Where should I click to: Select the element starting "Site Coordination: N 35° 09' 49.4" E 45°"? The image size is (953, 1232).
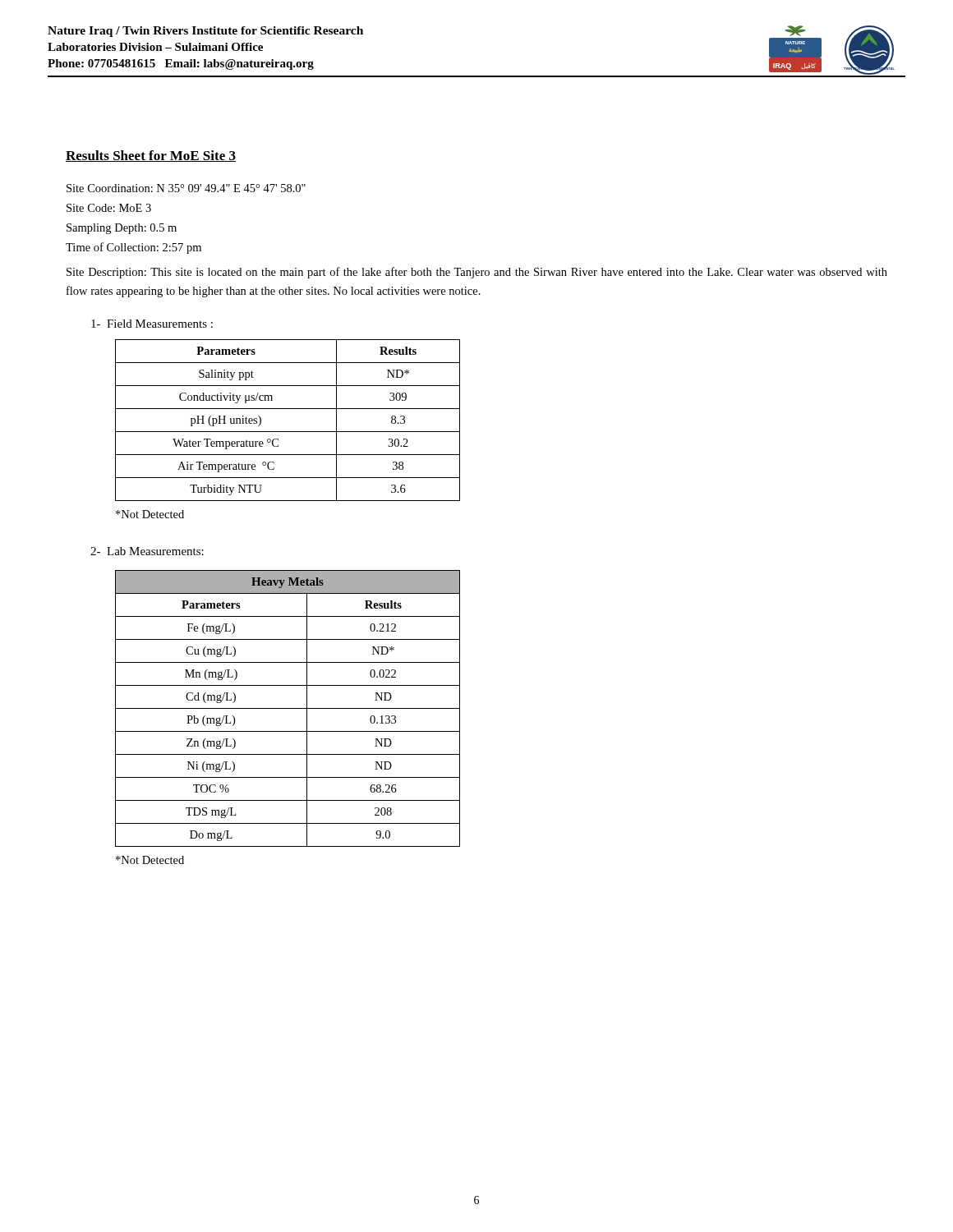(186, 188)
